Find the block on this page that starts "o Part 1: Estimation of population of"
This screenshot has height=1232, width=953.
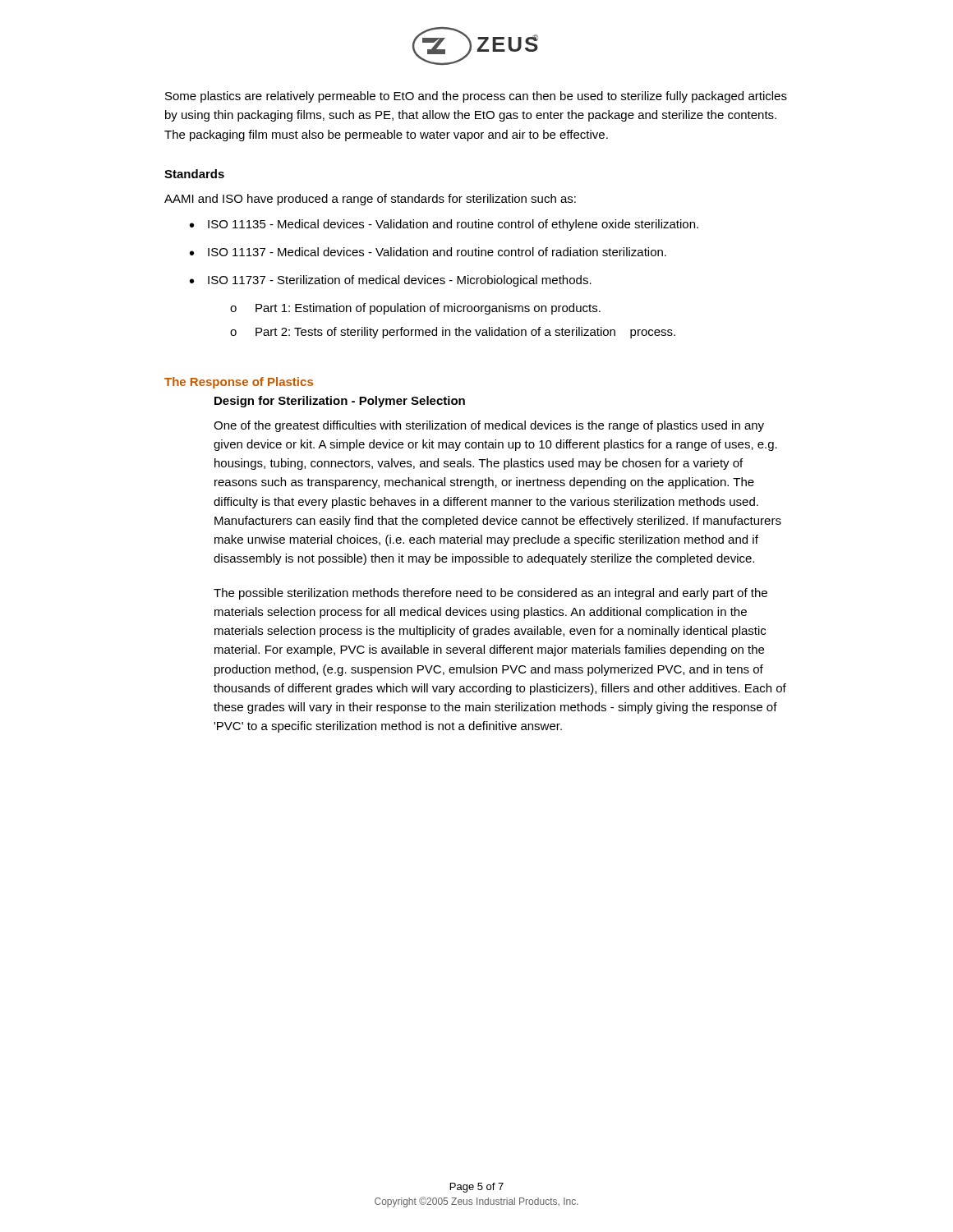coord(416,308)
